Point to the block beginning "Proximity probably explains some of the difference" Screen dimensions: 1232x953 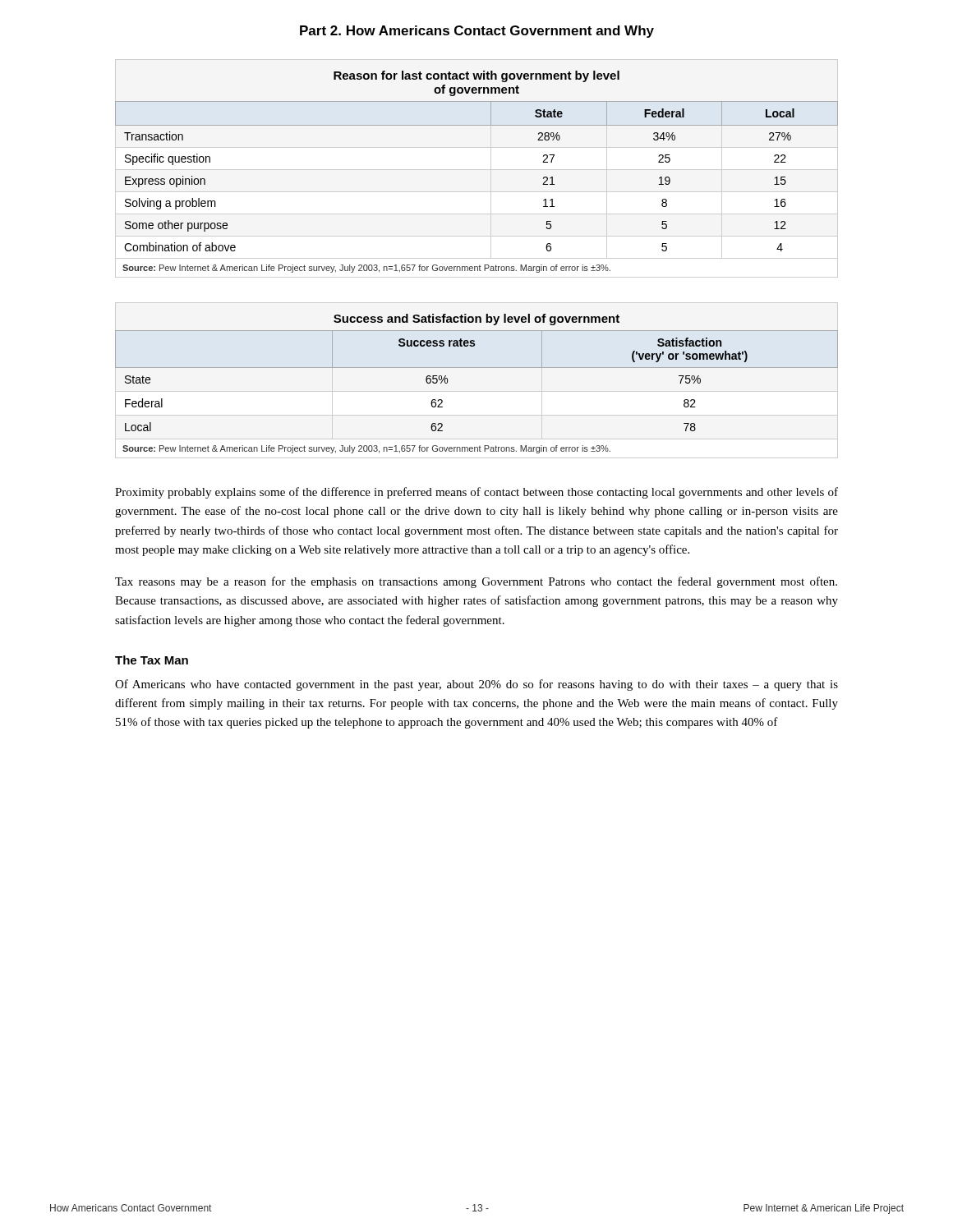[476, 521]
